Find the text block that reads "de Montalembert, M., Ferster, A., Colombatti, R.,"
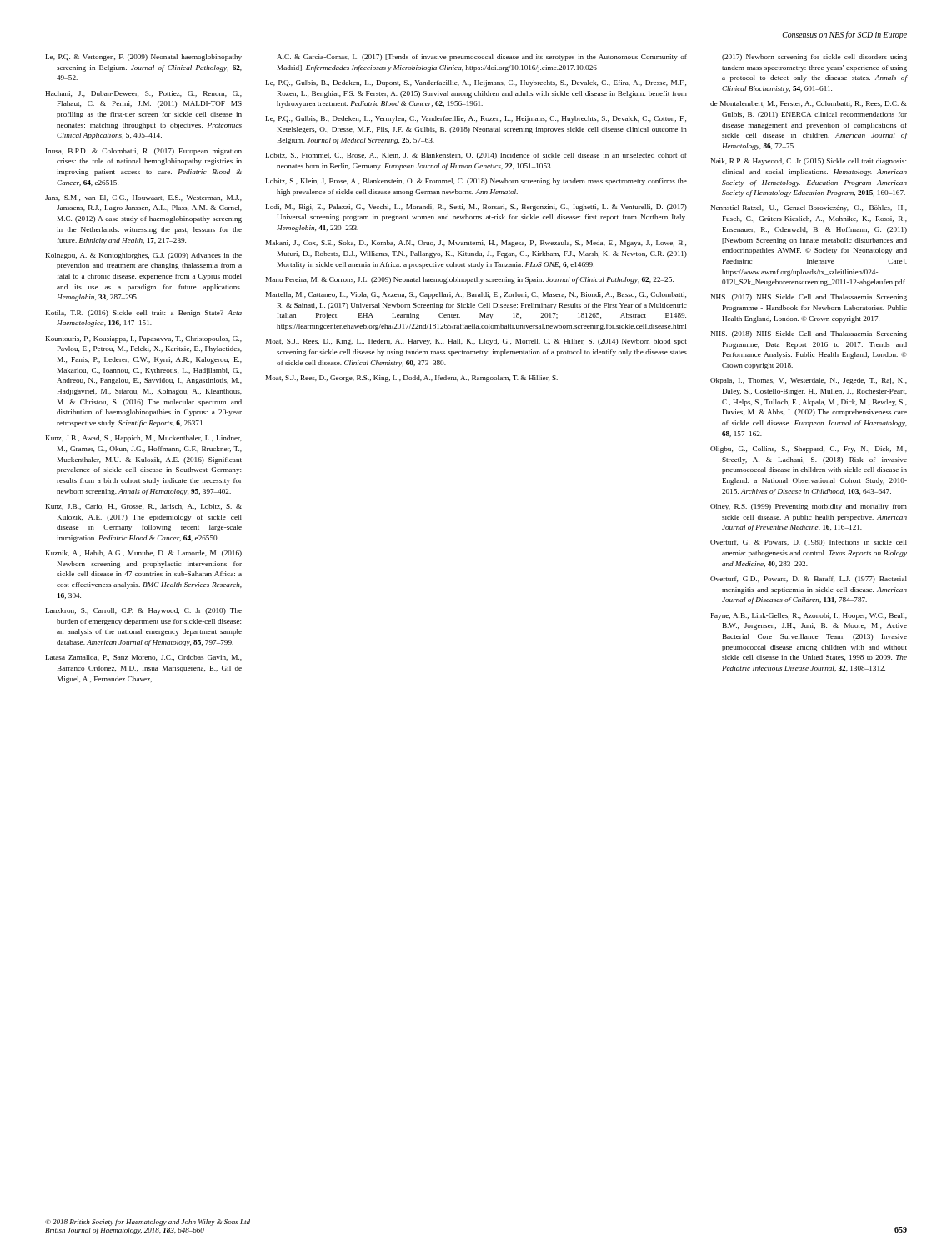The image size is (952, 1251). pyautogui.click(x=809, y=125)
